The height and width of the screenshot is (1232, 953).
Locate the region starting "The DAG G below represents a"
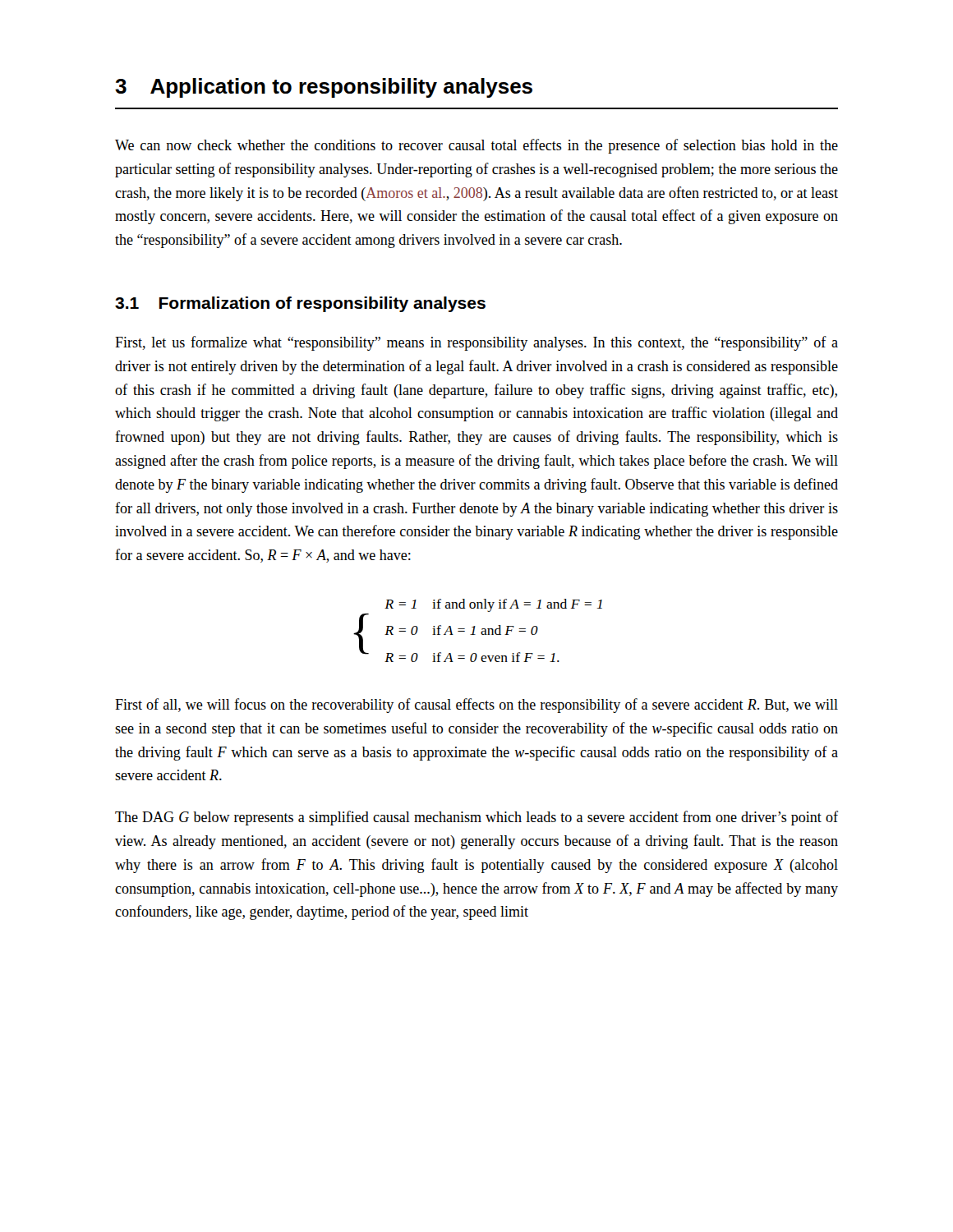tap(476, 865)
